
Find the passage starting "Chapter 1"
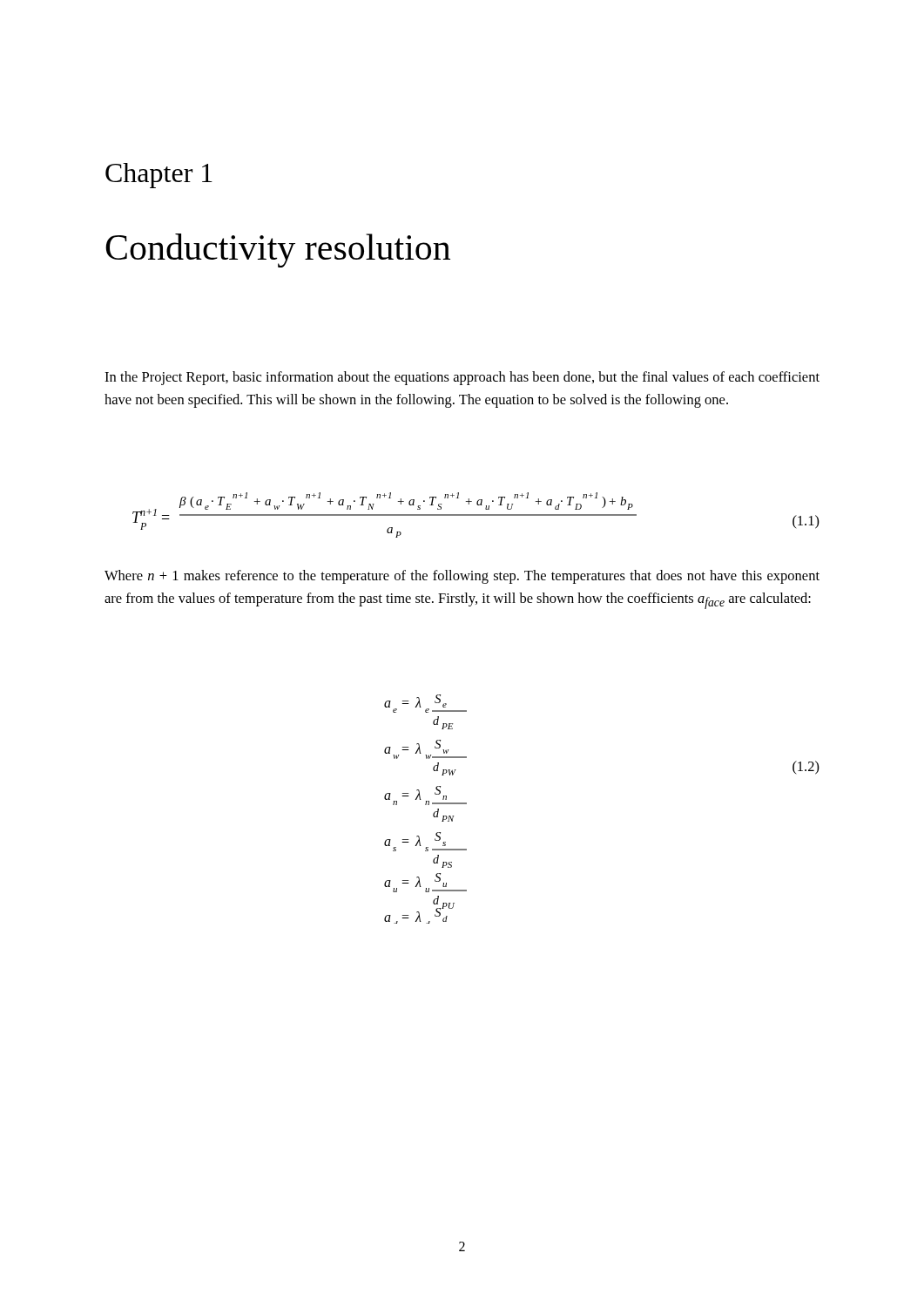(159, 173)
